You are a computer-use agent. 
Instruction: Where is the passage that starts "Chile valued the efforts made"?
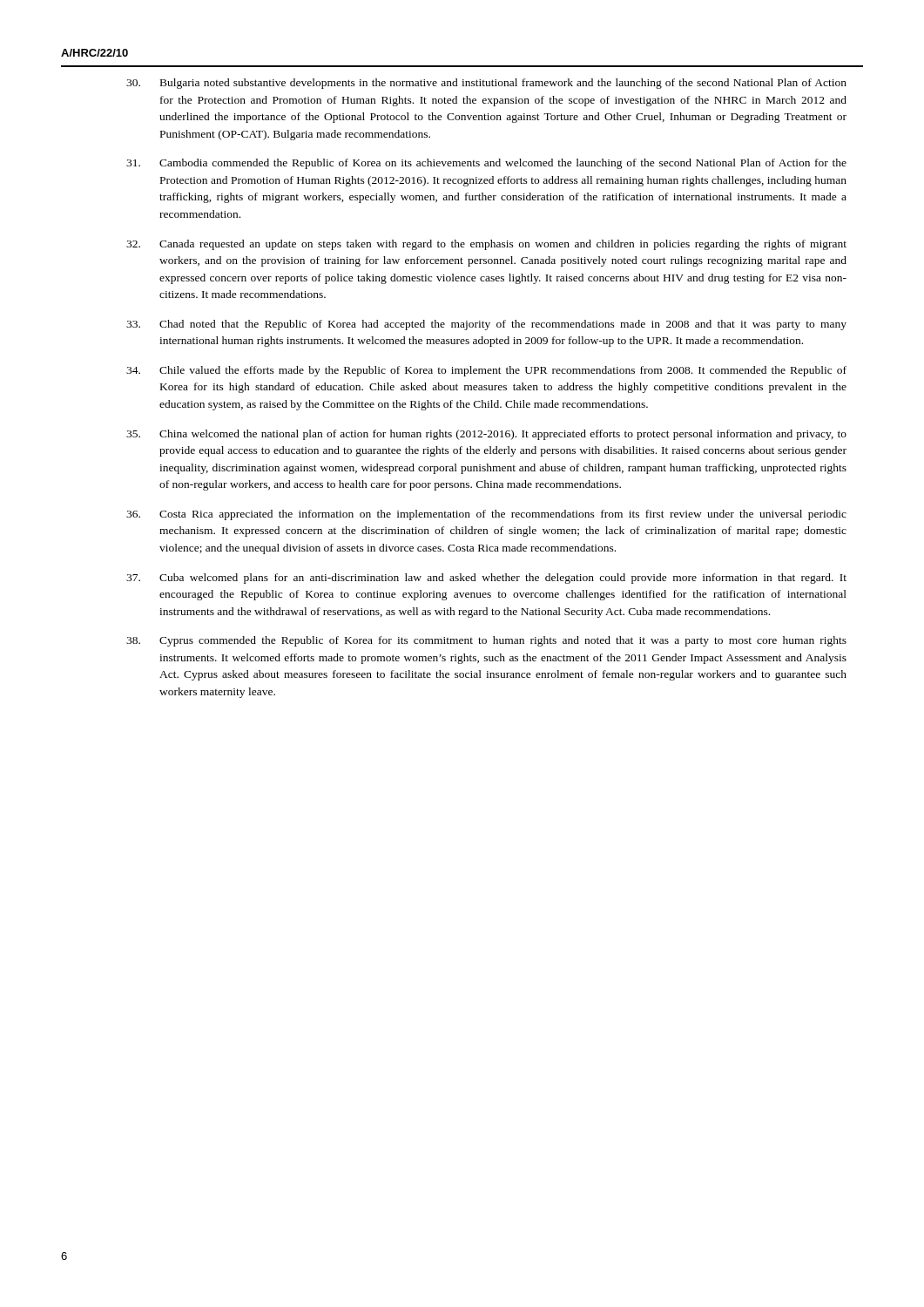486,387
